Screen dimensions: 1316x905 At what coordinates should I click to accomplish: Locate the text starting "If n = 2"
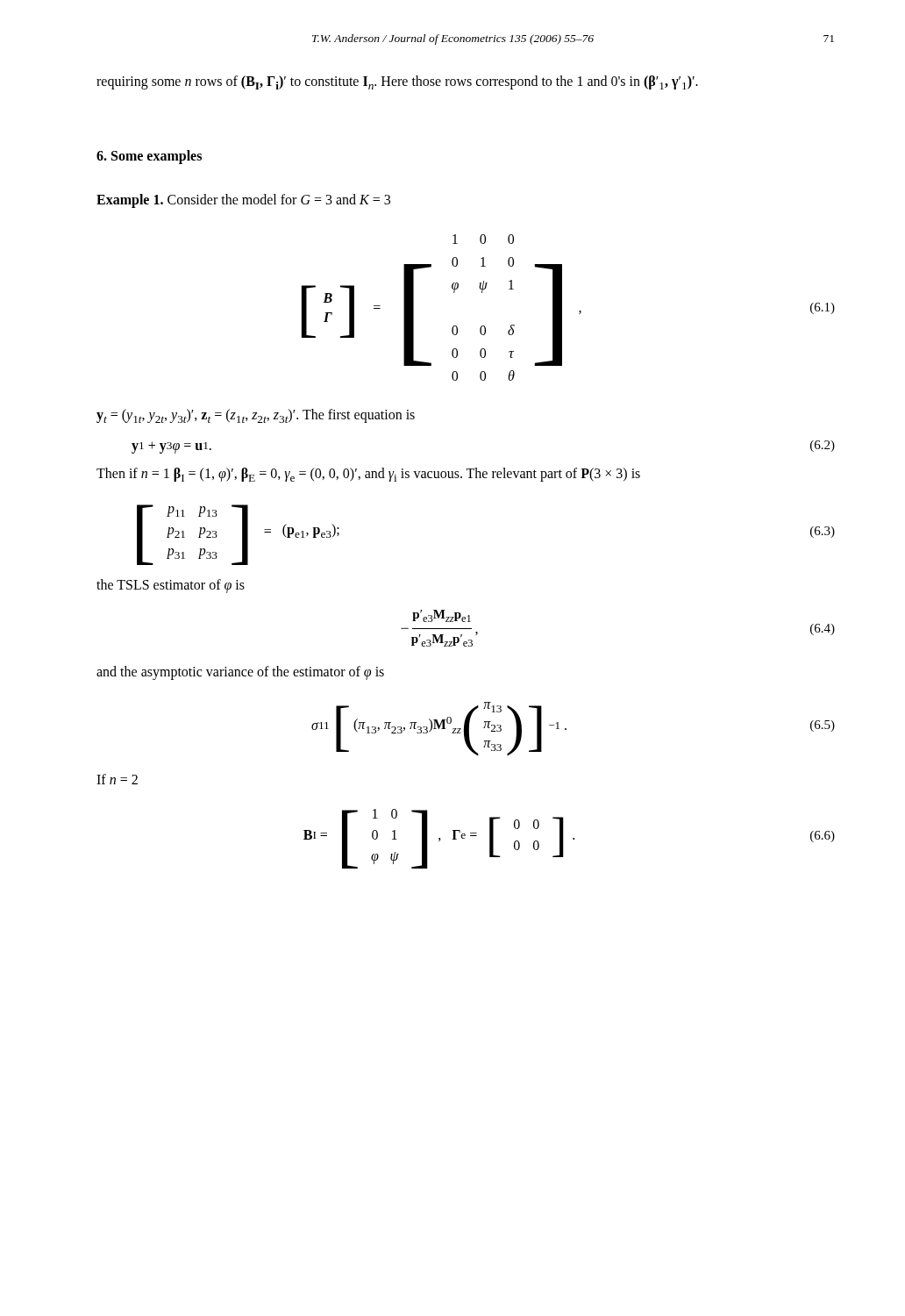117,779
